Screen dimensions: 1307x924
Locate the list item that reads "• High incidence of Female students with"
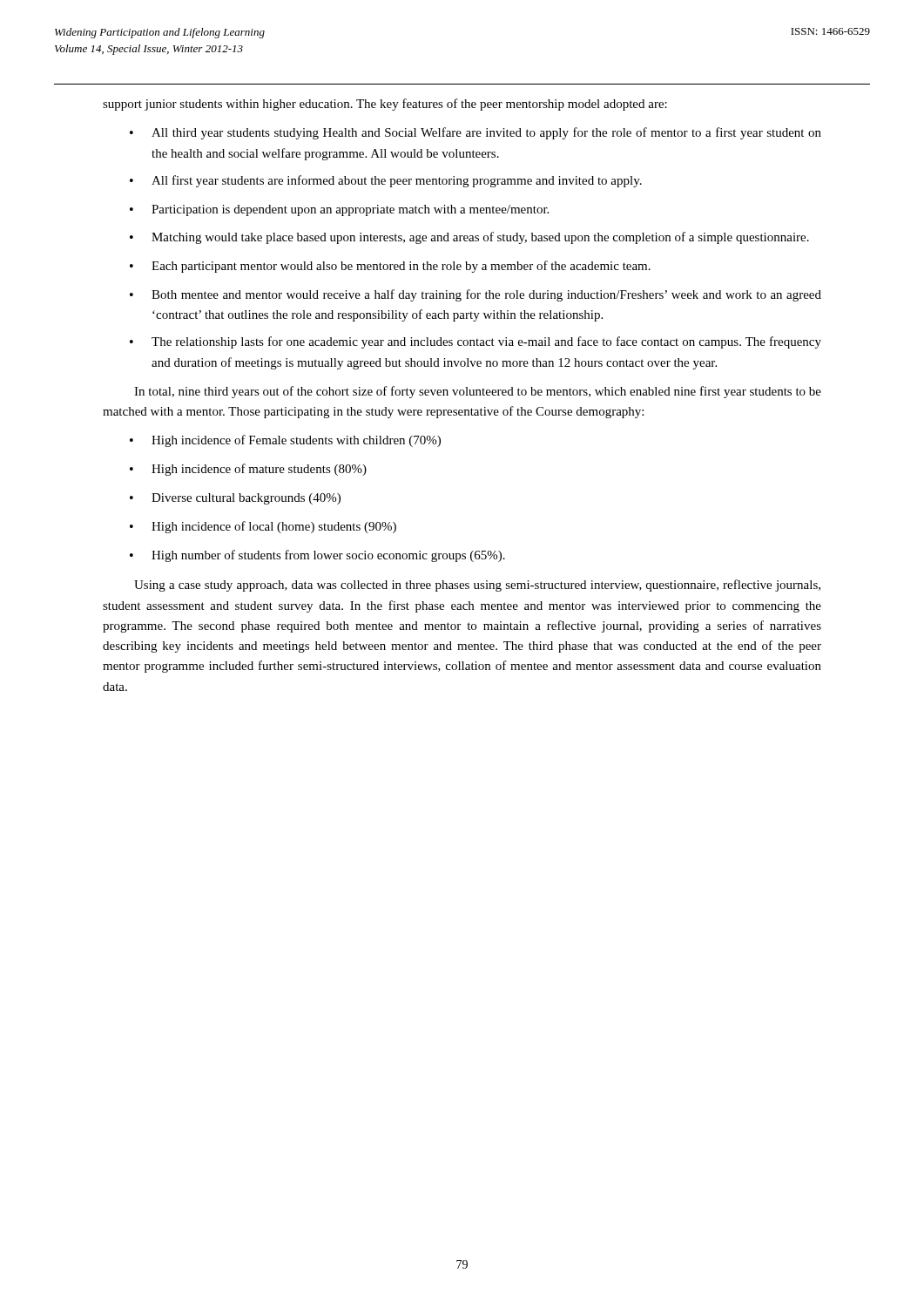pos(285,441)
